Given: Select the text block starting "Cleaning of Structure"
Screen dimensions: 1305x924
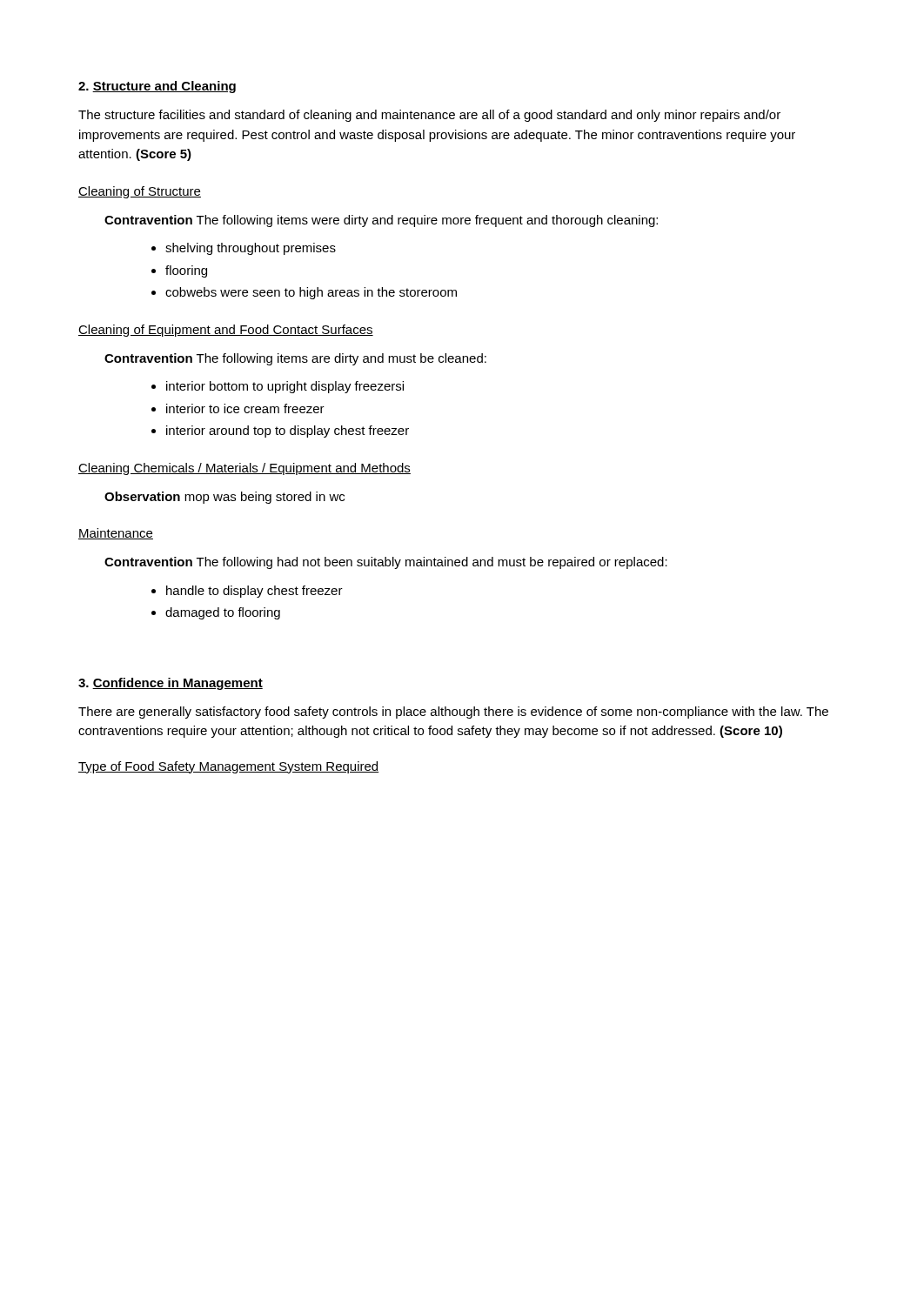Looking at the screenshot, I should [140, 191].
